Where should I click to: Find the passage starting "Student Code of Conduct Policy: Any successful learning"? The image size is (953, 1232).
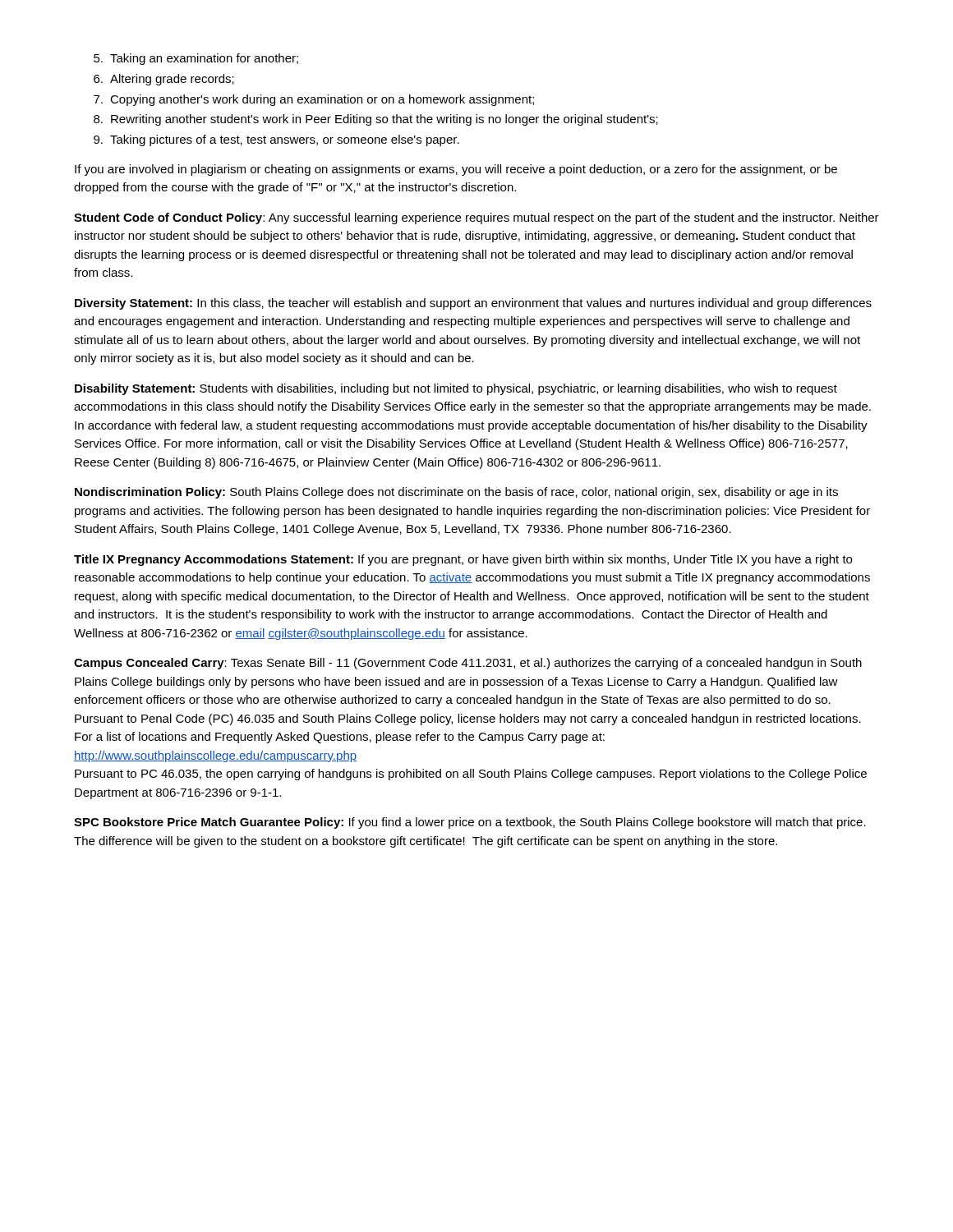click(476, 245)
